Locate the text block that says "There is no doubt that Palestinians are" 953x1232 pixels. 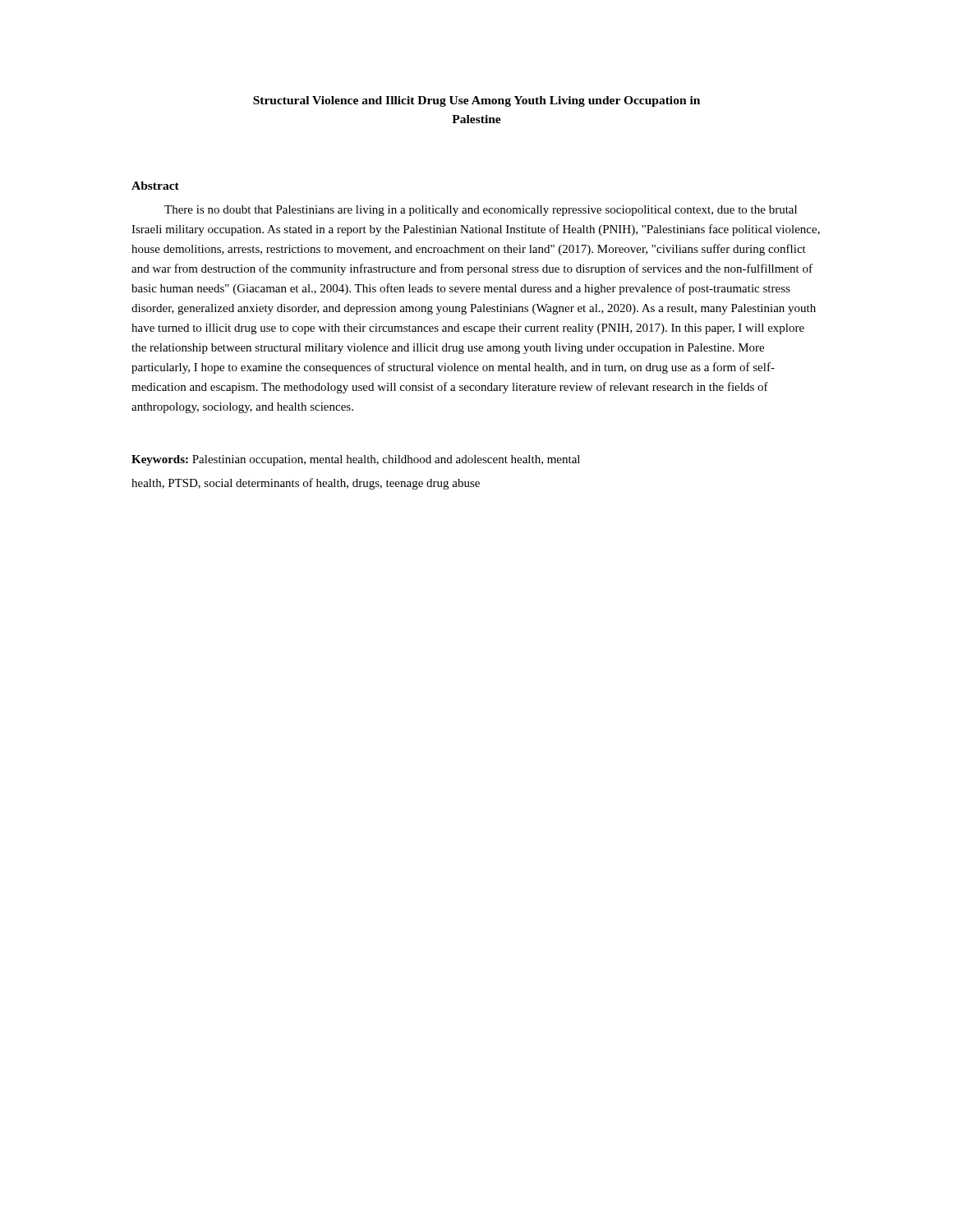(476, 308)
